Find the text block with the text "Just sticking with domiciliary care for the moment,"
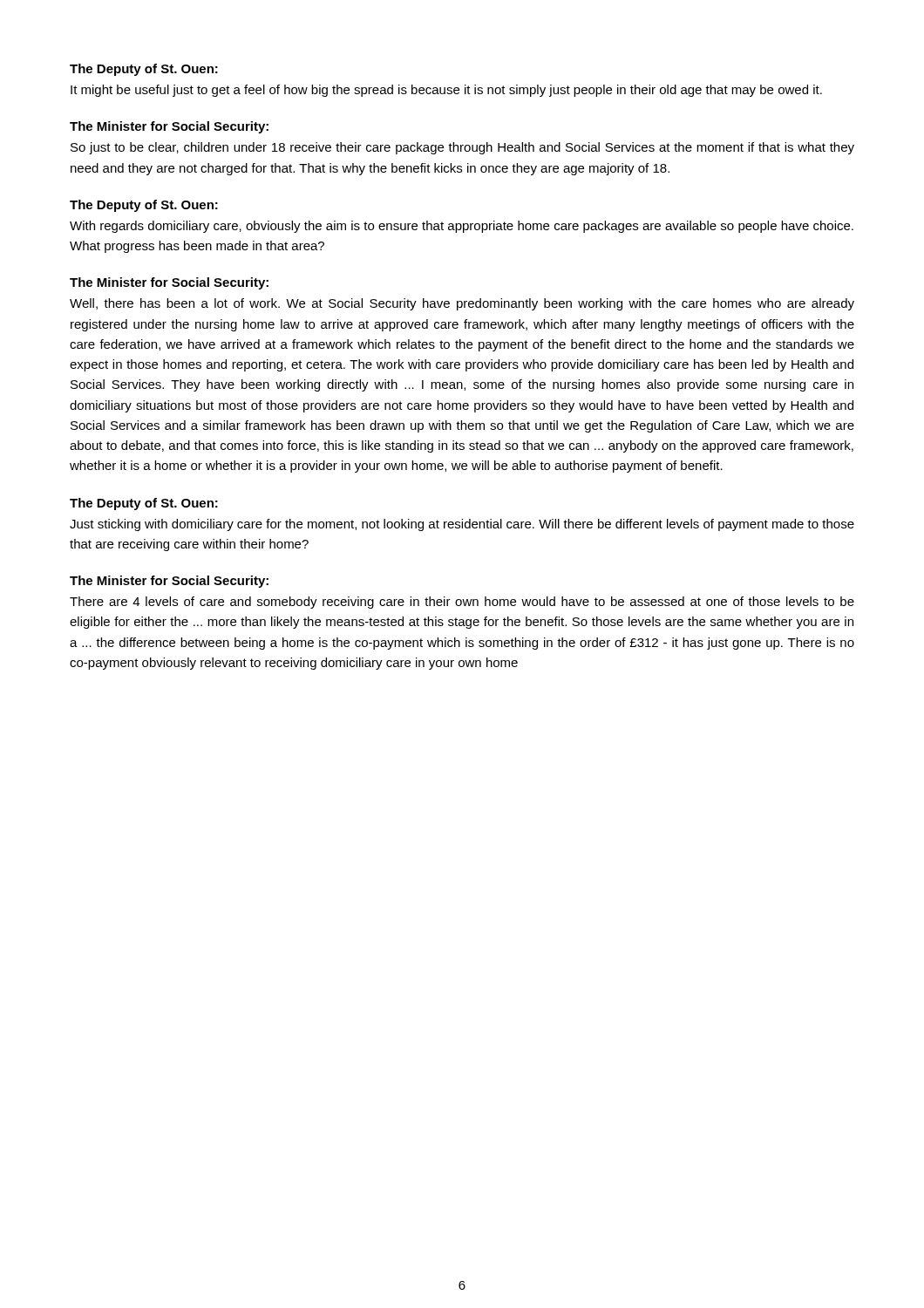The width and height of the screenshot is (924, 1308). click(462, 533)
